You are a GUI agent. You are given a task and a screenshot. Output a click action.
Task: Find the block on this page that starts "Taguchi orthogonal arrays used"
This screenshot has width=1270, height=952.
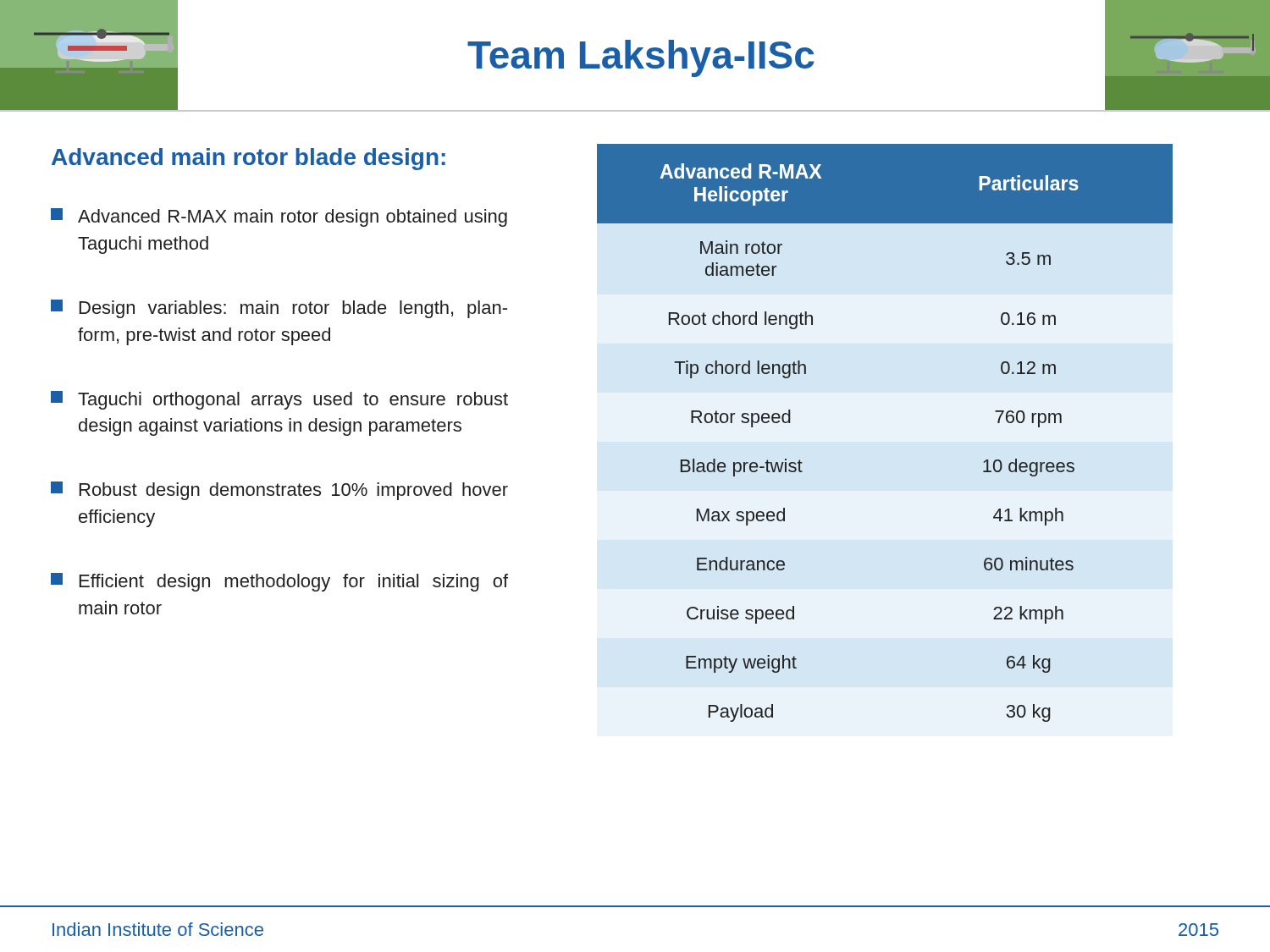coord(279,412)
